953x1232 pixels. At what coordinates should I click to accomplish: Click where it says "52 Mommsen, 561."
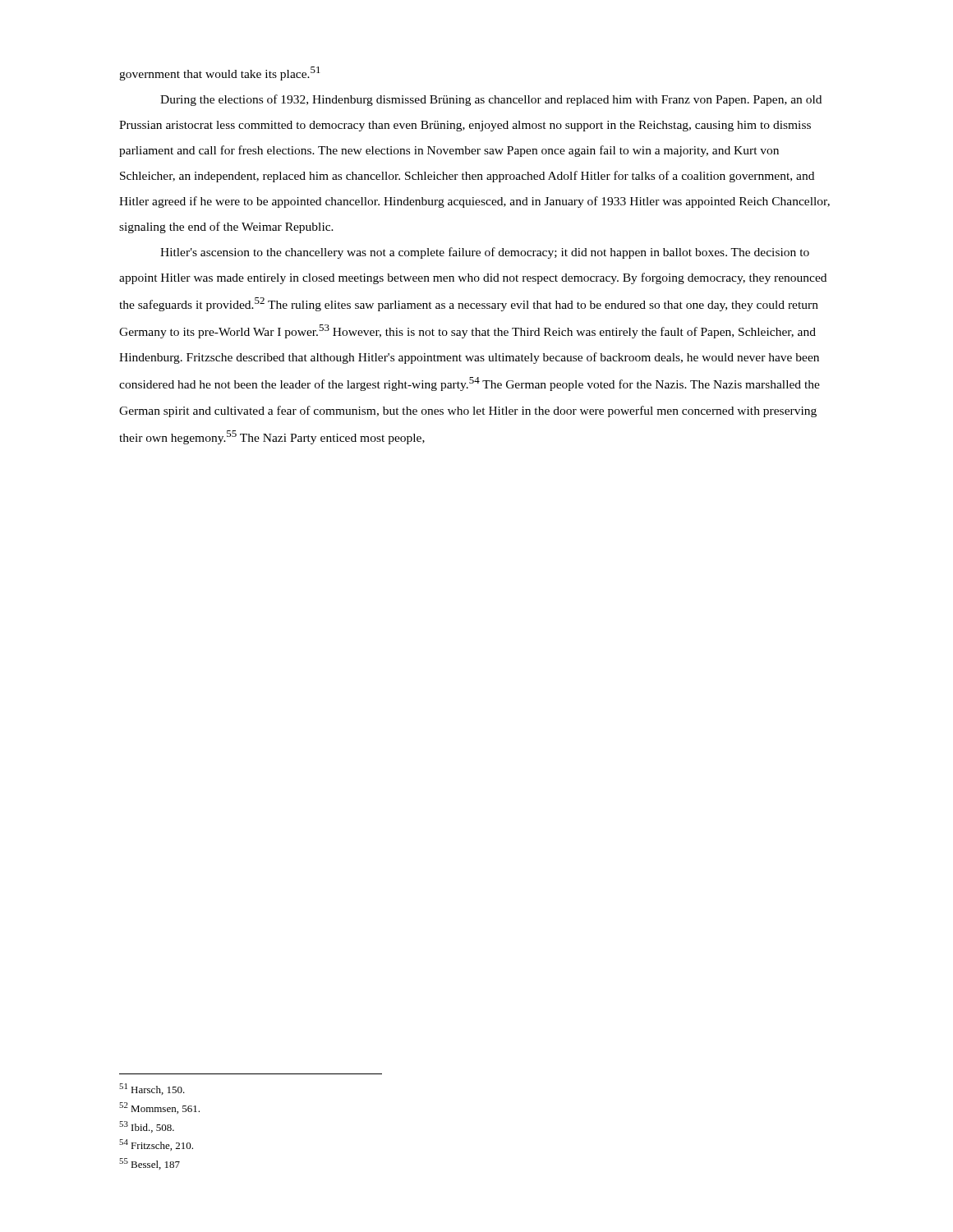(159, 1108)
